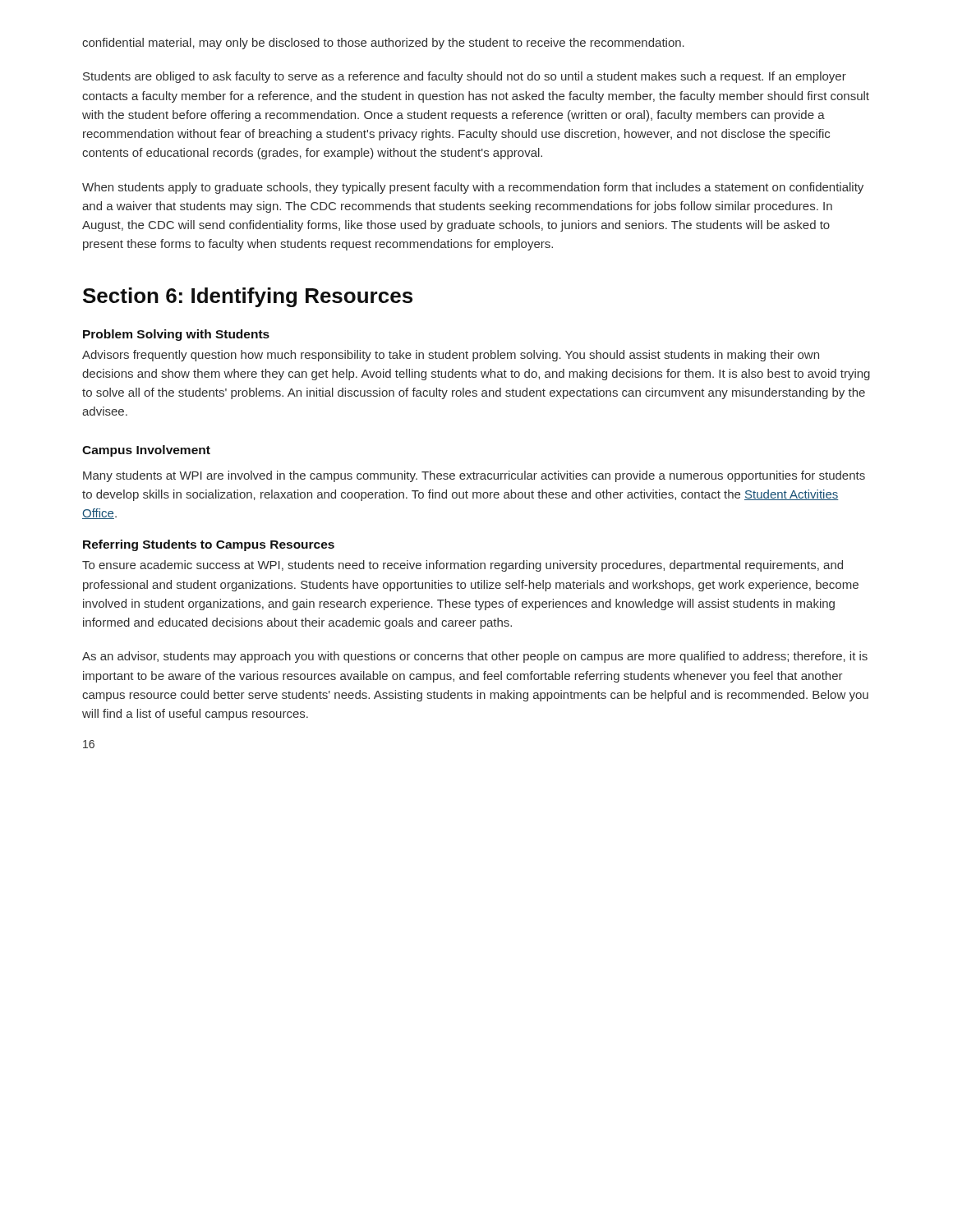Locate the text starting "Section 6: Identifying Resources"
The height and width of the screenshot is (1232, 953).
pyautogui.click(x=248, y=295)
